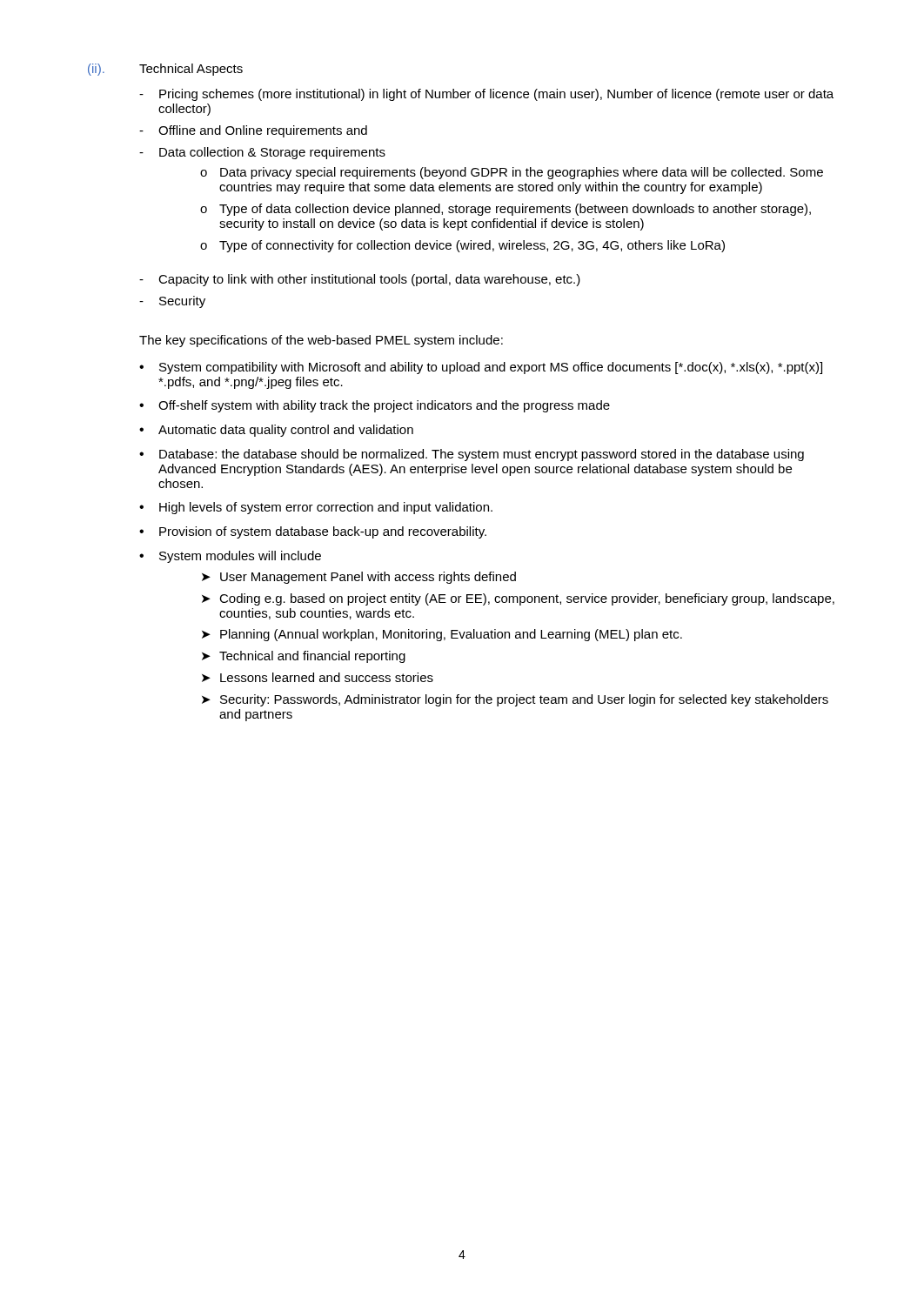Navigate to the passage starting "(ii). Technical Aspects"

coord(165,68)
